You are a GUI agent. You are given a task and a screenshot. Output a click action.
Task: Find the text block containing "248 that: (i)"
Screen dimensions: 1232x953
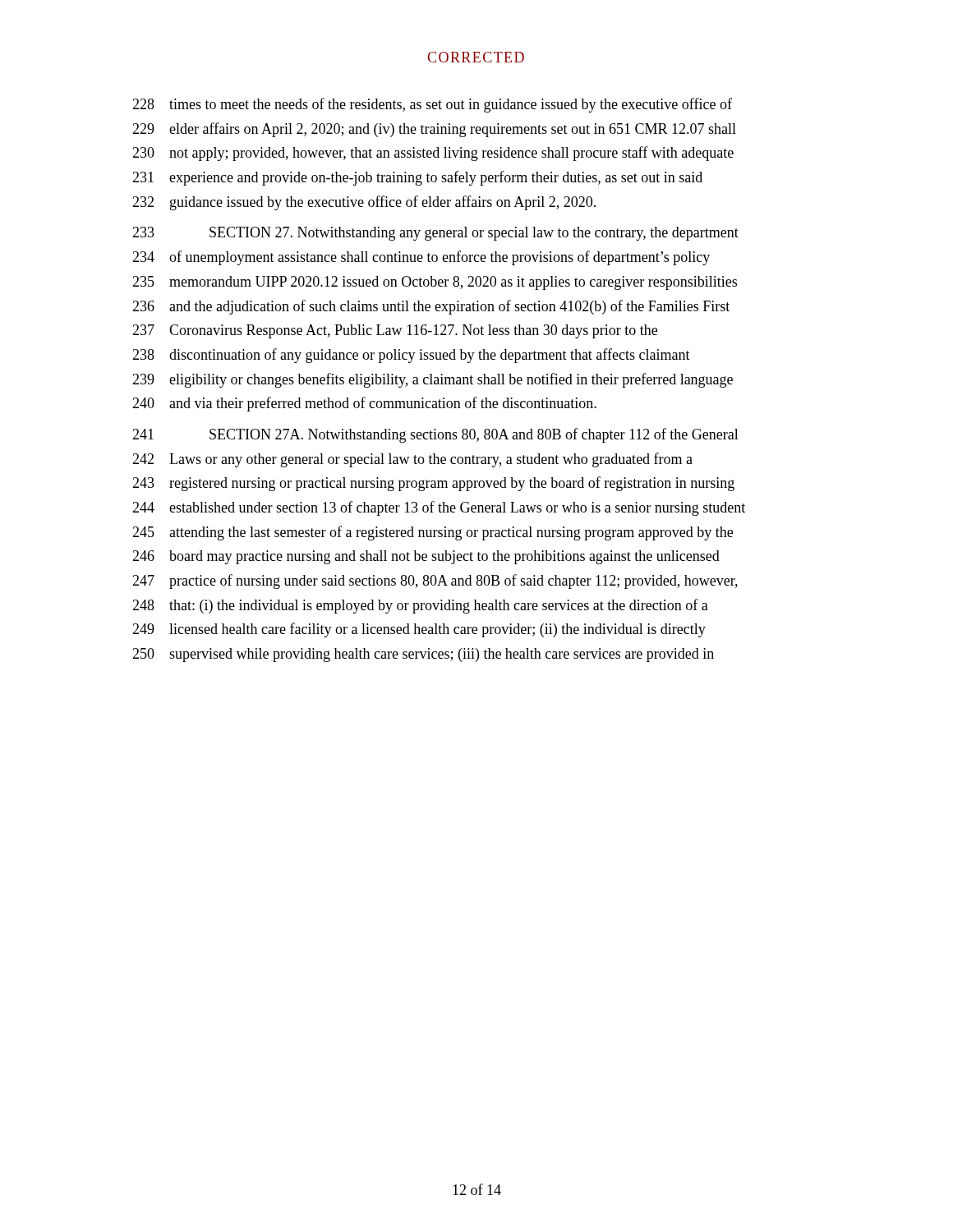[476, 606]
